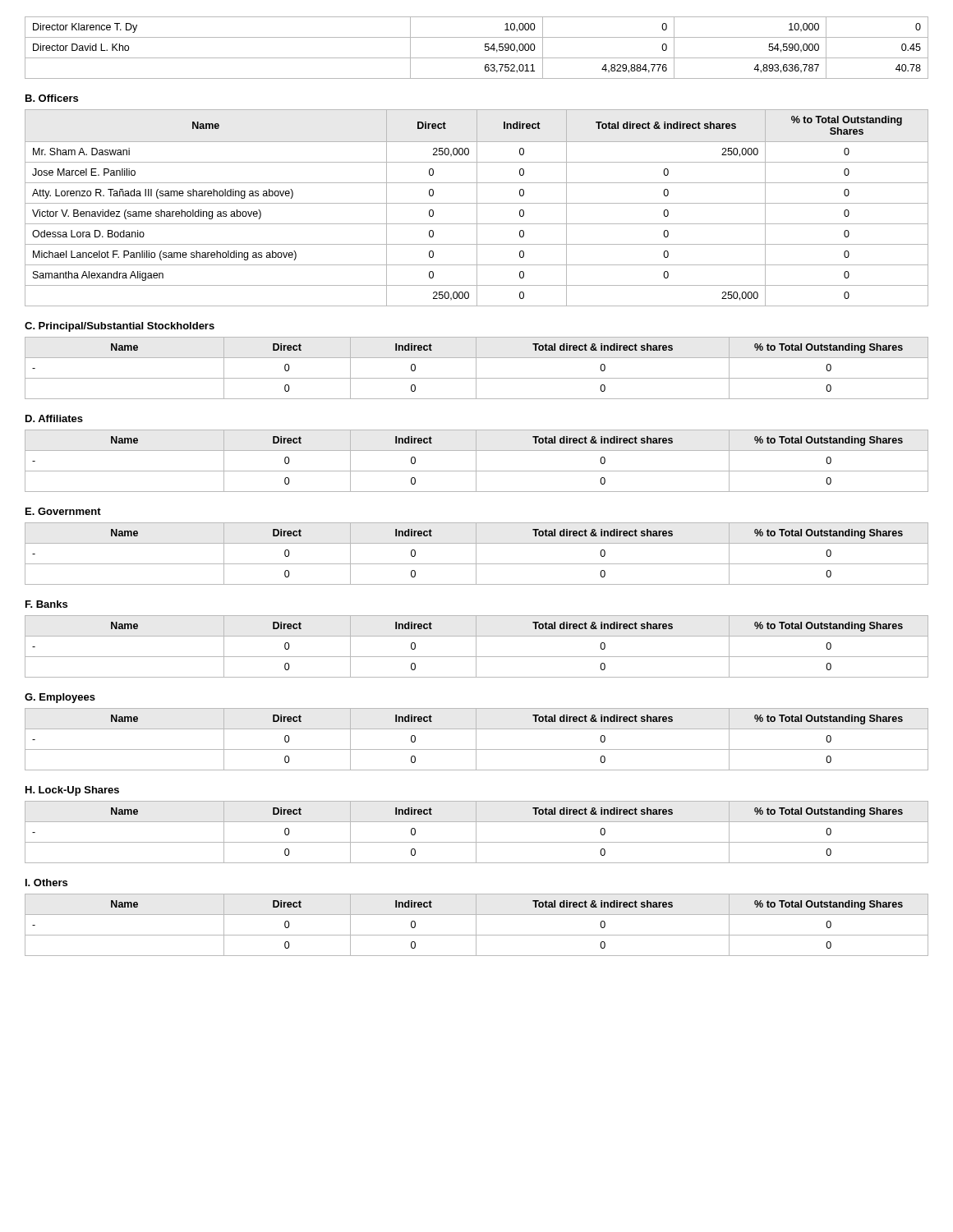
Task: Locate the passage starting "C. Principal/Substantial Stockholders"
Action: pyautogui.click(x=120, y=326)
